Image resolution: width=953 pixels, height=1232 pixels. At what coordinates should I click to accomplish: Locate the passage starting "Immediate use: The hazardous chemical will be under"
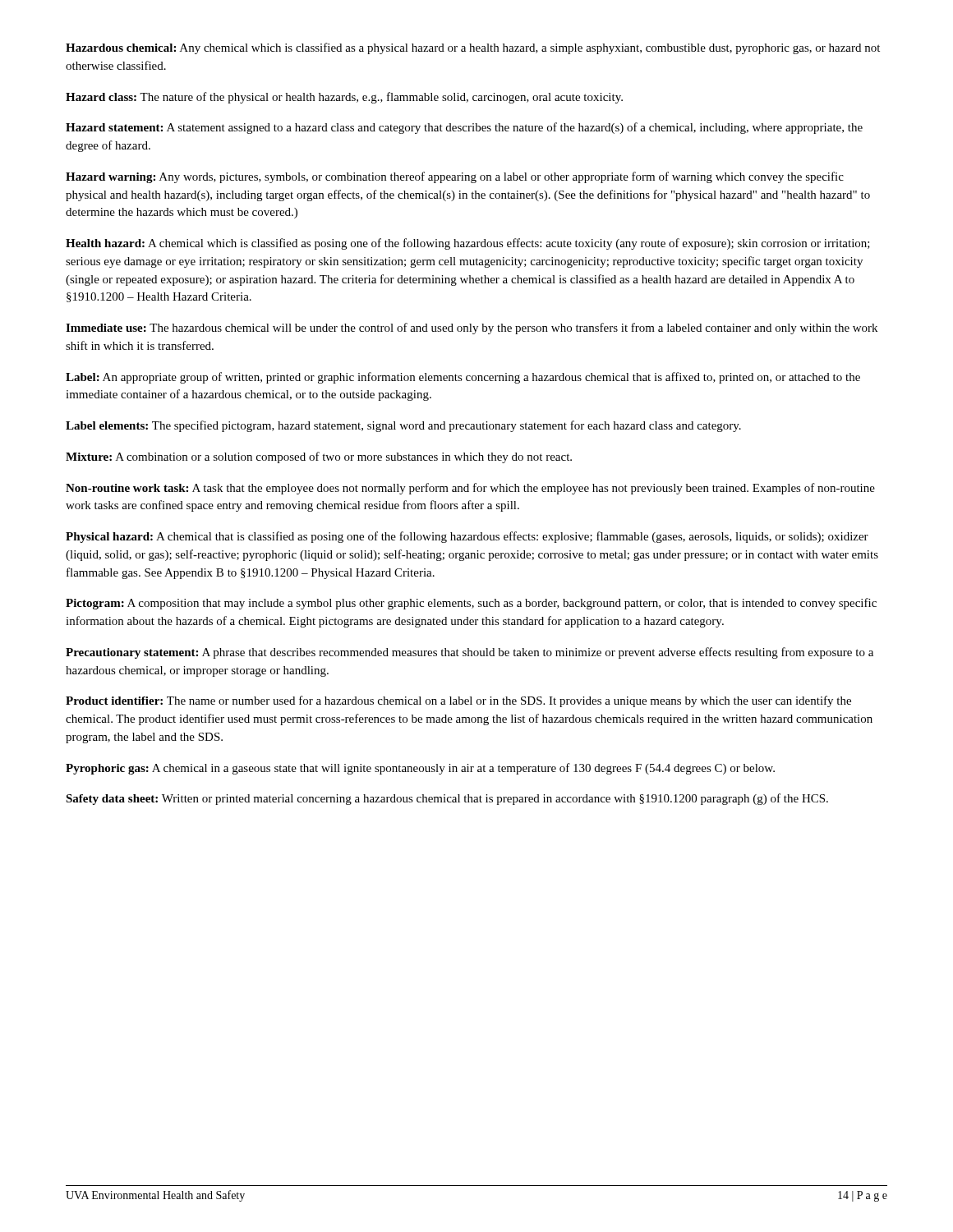point(472,337)
